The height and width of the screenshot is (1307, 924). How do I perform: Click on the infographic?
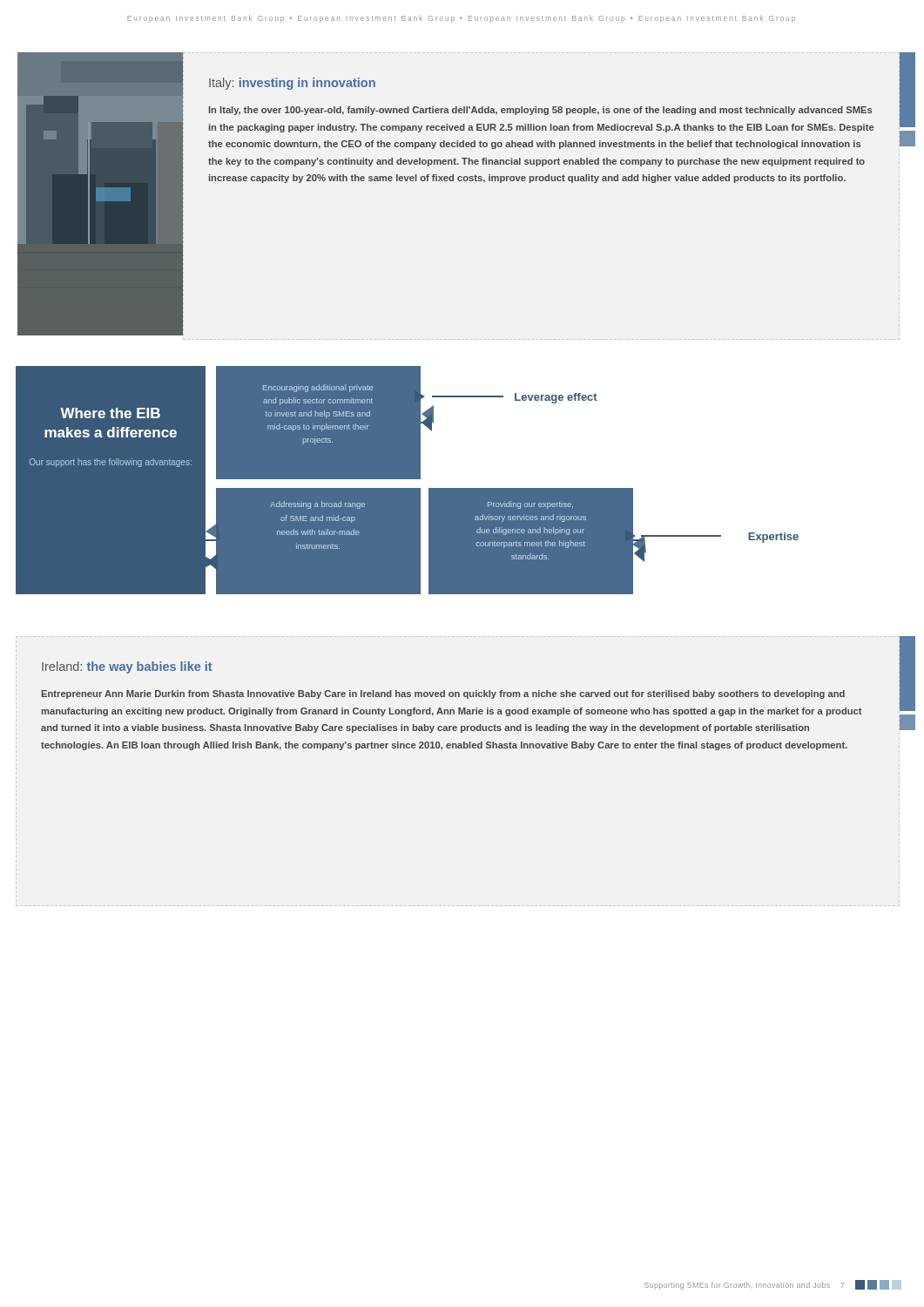click(x=462, y=486)
